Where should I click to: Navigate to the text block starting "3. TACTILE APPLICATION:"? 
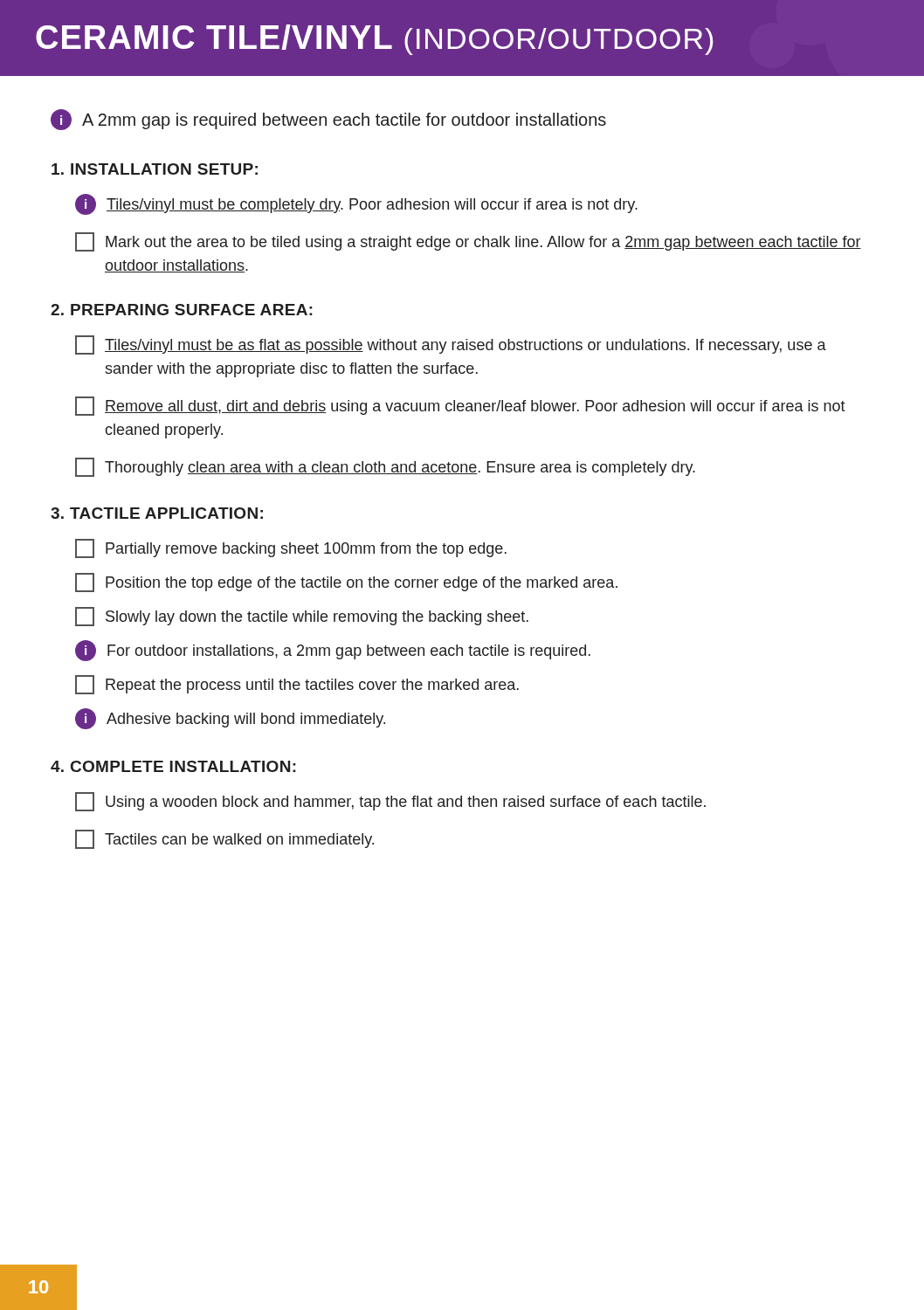tap(158, 513)
